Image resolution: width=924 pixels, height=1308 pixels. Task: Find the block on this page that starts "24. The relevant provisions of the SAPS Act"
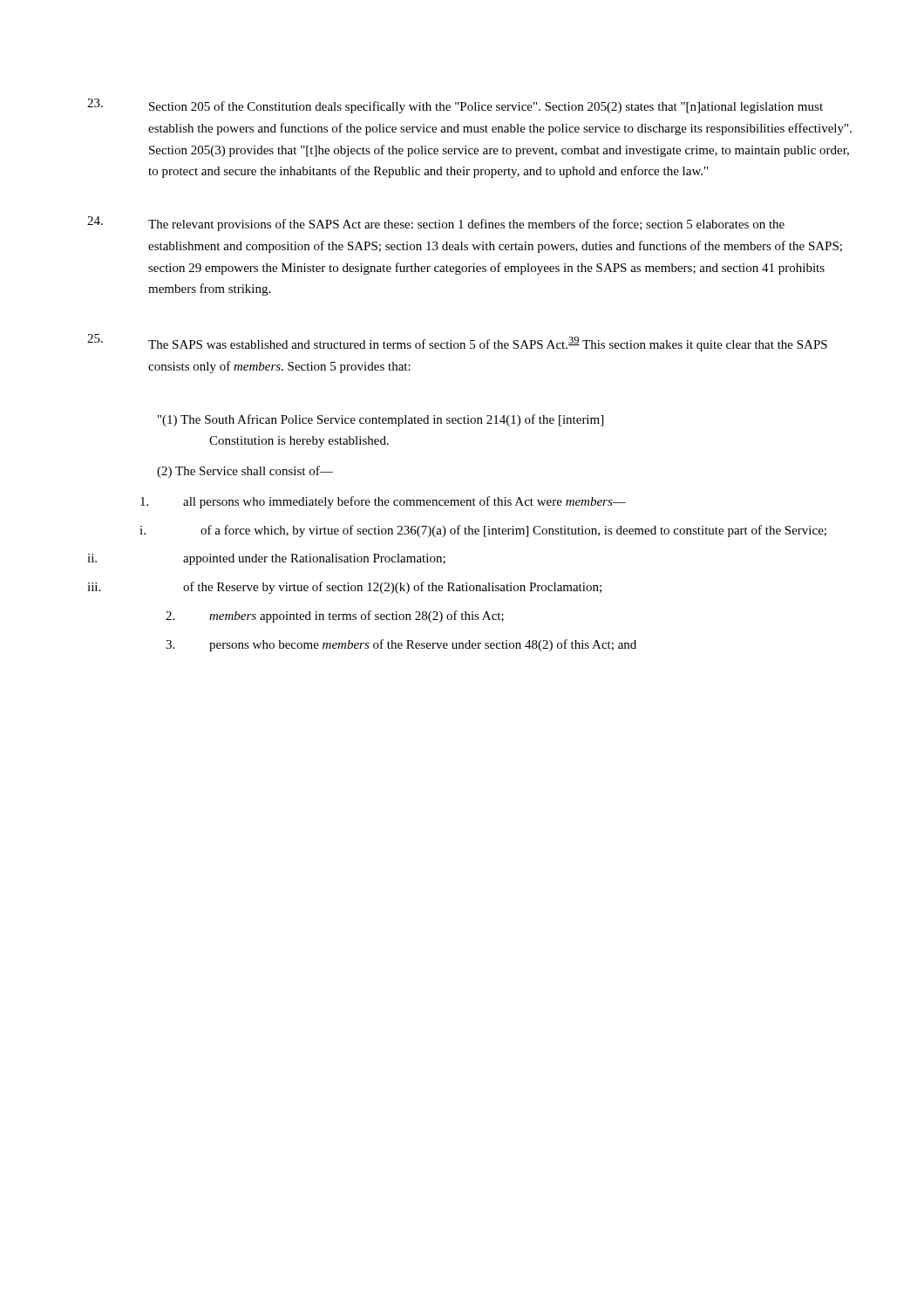(x=471, y=257)
